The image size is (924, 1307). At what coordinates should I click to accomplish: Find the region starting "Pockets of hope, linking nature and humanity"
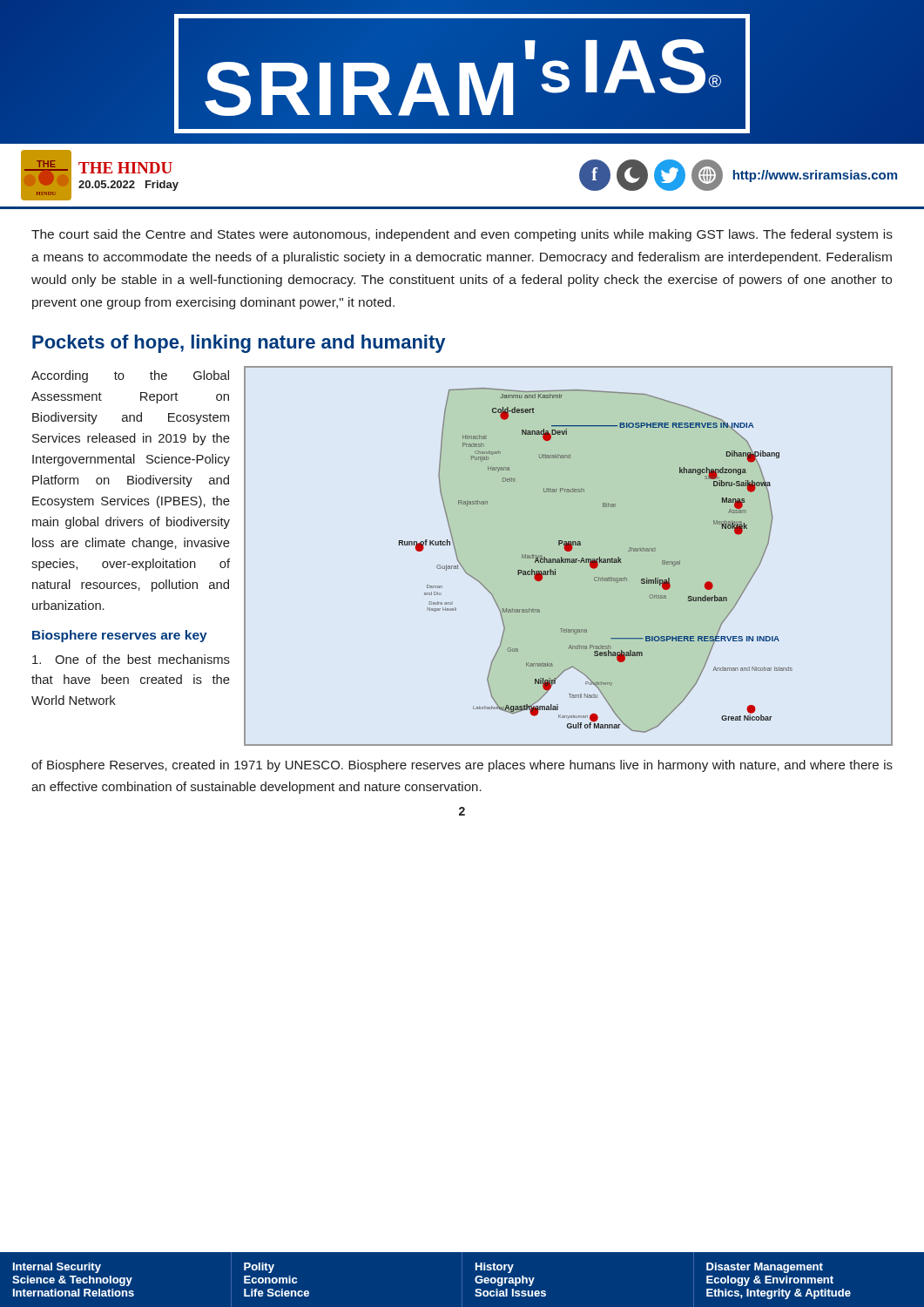(238, 342)
